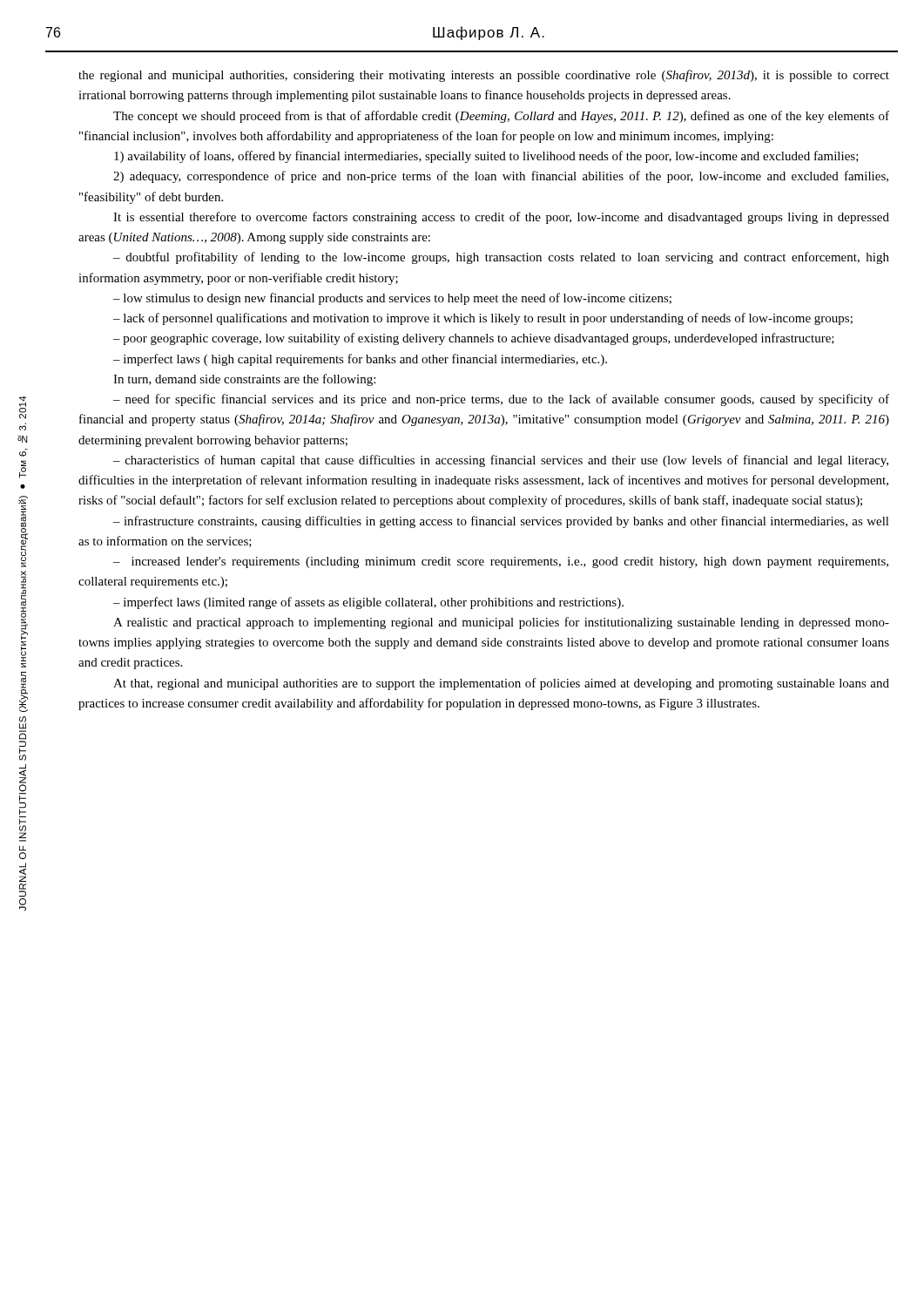This screenshot has height=1307, width=924.
Task: Locate the block of text that opens with "– poor geographic coverage, low suitability of"
Action: coord(484,339)
